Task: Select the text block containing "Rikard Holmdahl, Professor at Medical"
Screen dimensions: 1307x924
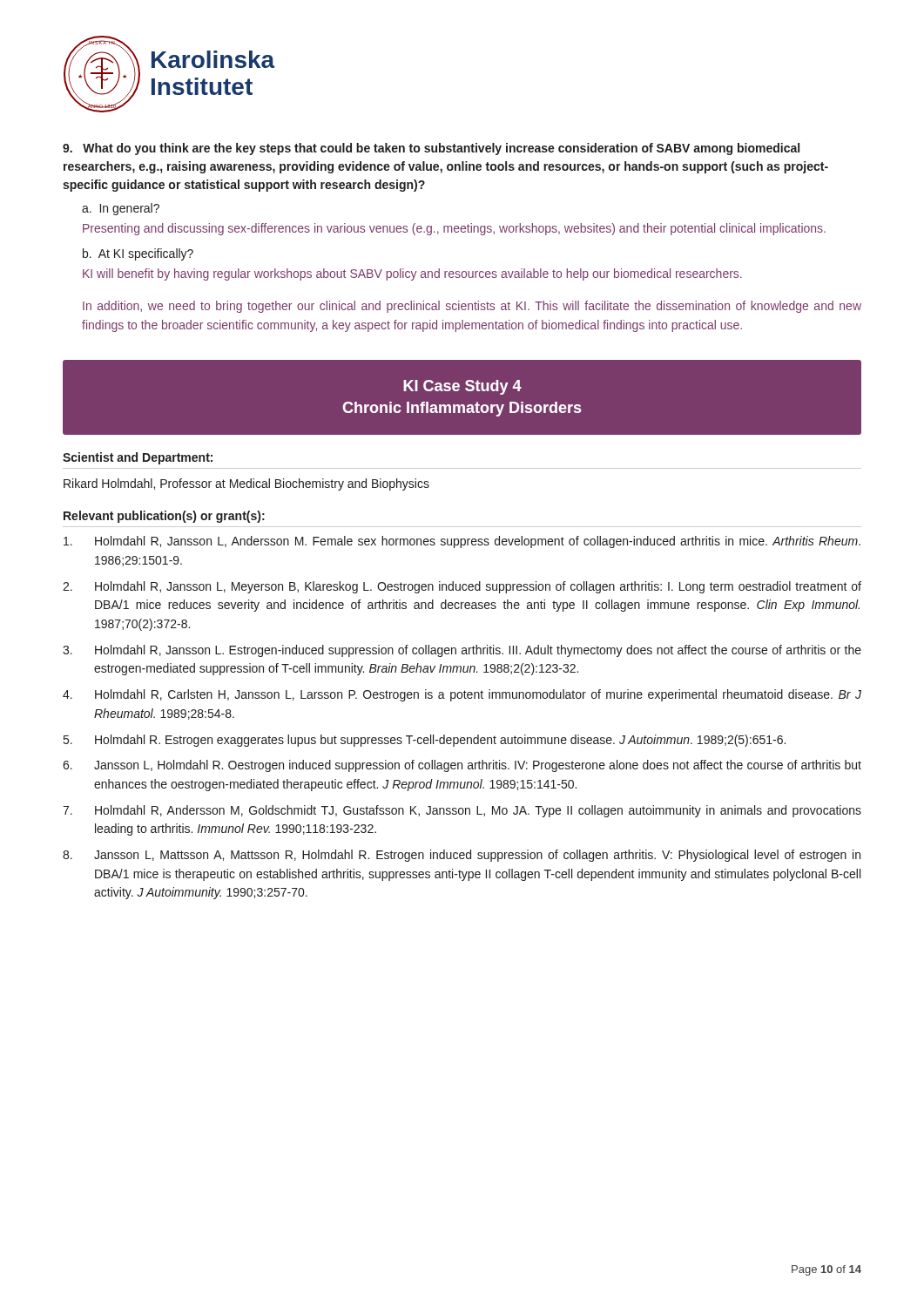Action: pos(246,484)
